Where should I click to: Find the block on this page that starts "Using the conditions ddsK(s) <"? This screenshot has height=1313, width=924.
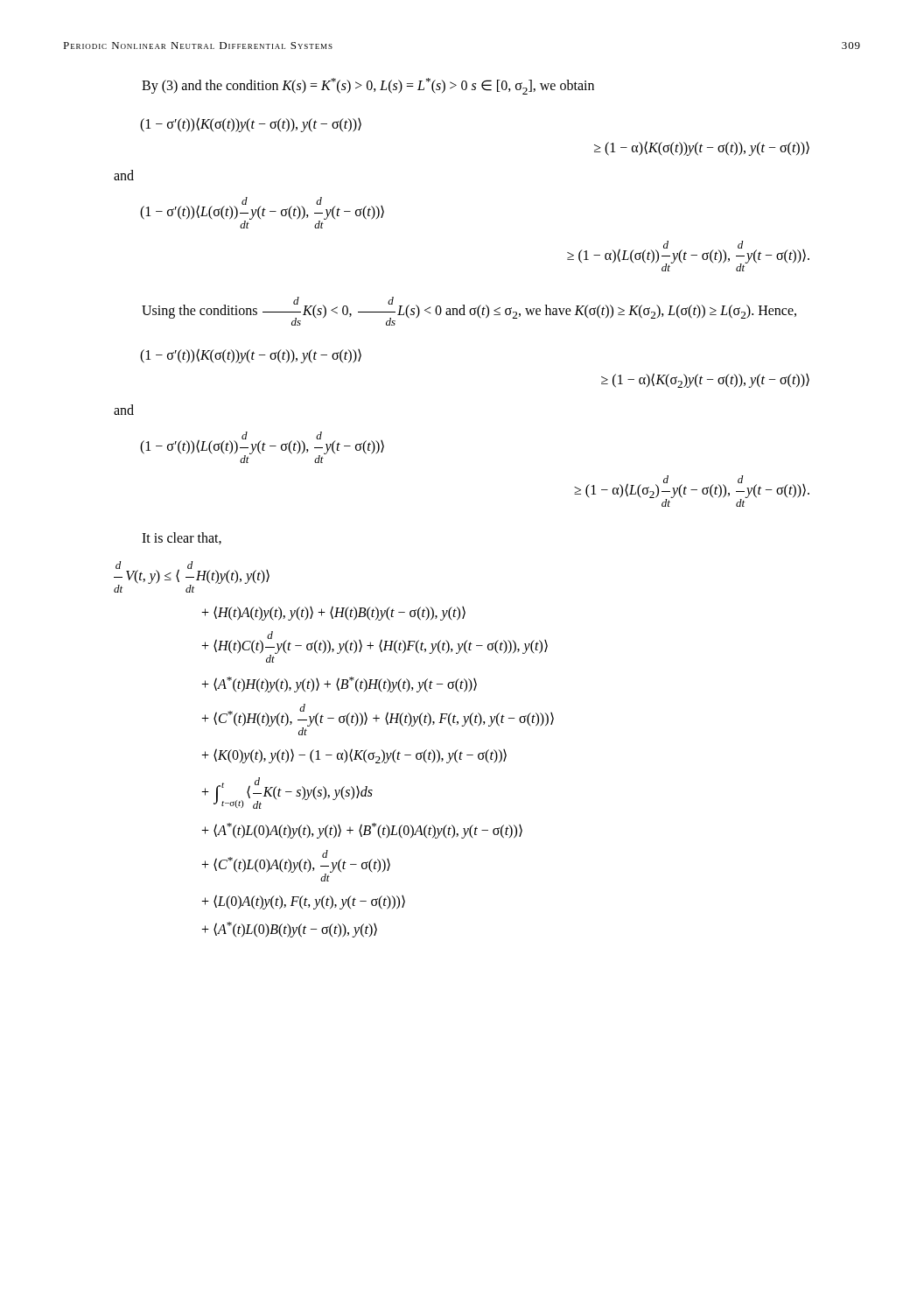455,312
